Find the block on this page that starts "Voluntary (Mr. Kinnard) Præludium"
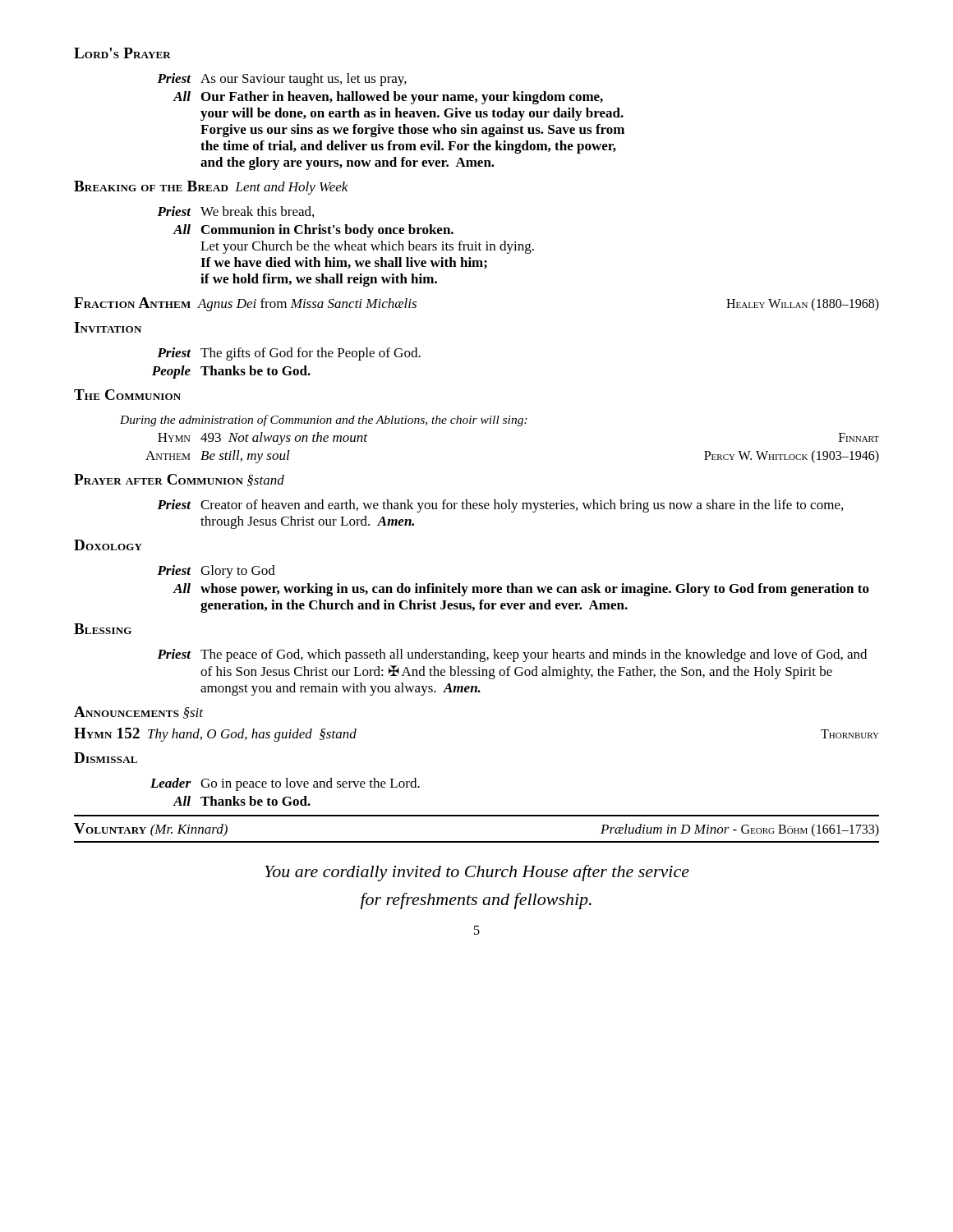The height and width of the screenshot is (1232, 953). tap(161, 830)
